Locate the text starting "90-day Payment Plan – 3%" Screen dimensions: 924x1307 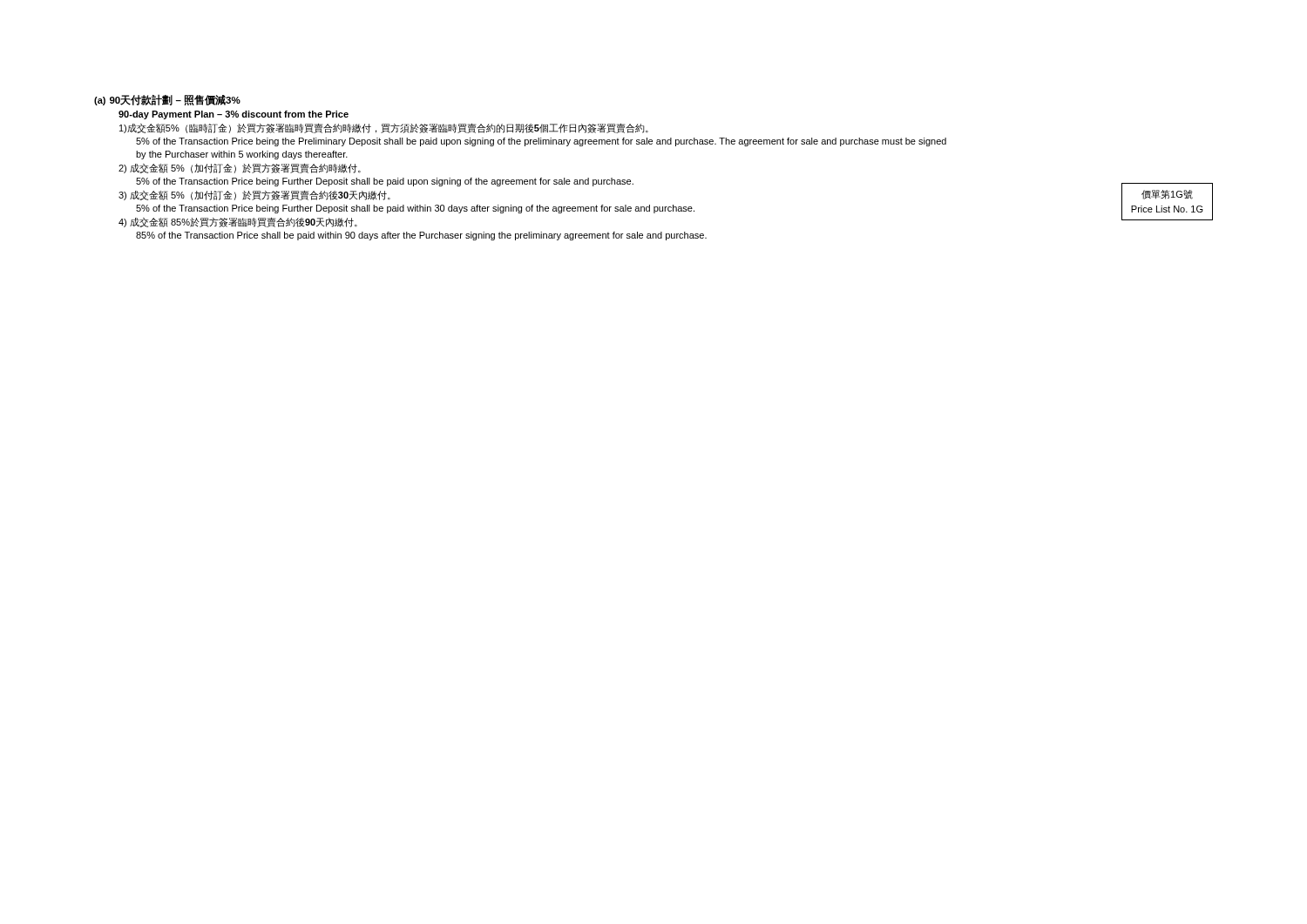click(234, 114)
